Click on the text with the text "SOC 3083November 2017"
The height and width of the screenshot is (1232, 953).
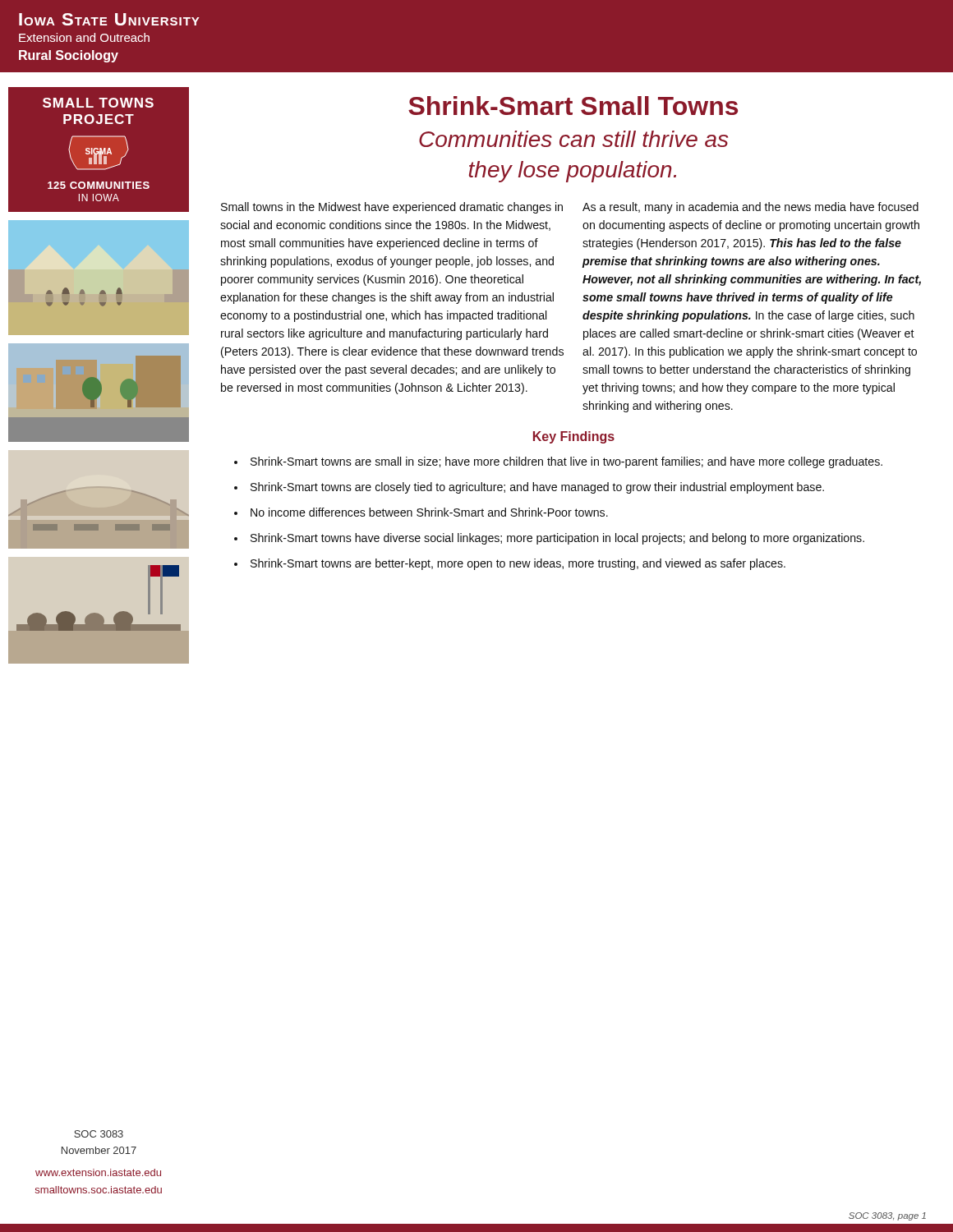point(99,1142)
